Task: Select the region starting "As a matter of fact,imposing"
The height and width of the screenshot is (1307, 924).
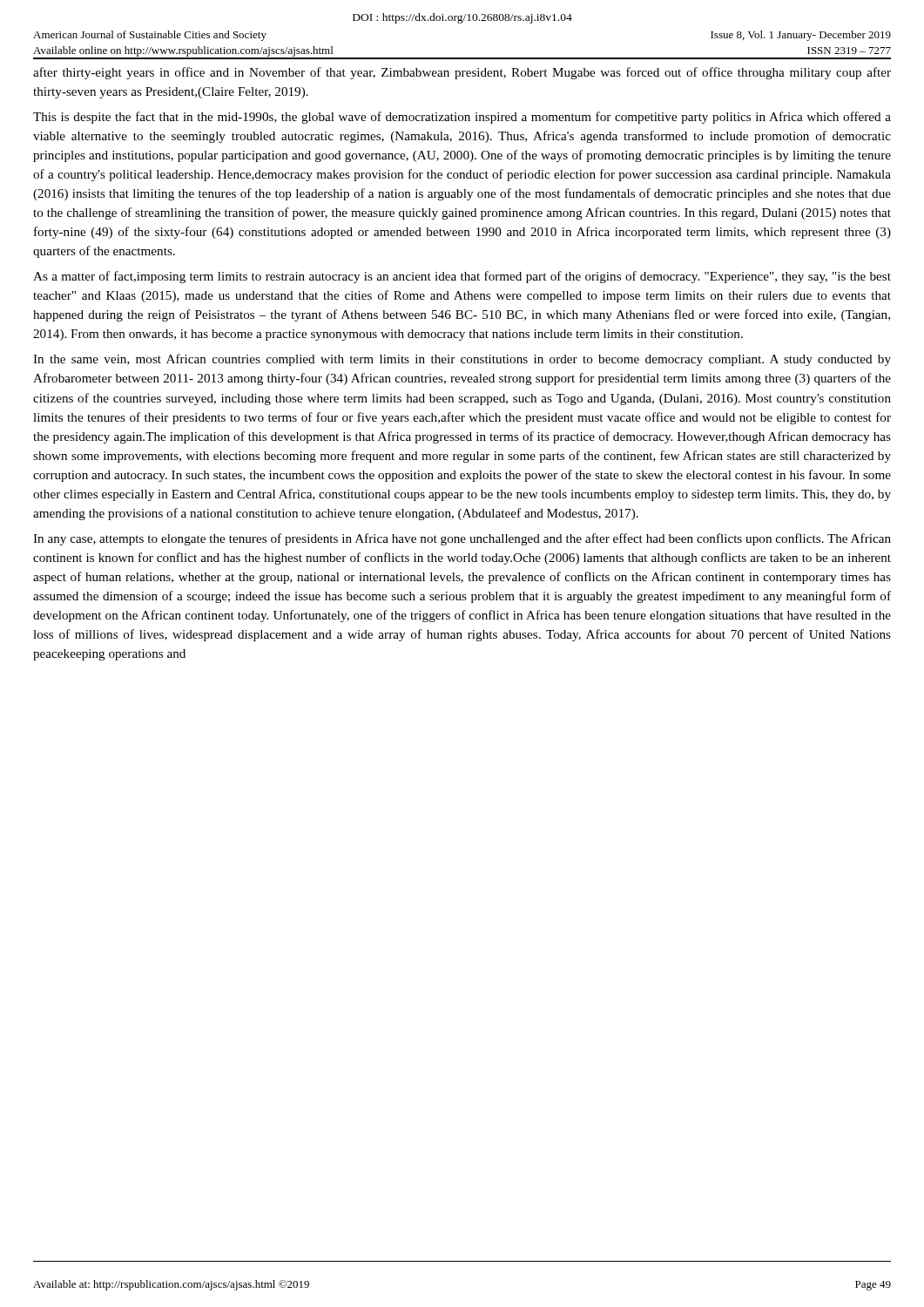Action: pyautogui.click(x=462, y=305)
